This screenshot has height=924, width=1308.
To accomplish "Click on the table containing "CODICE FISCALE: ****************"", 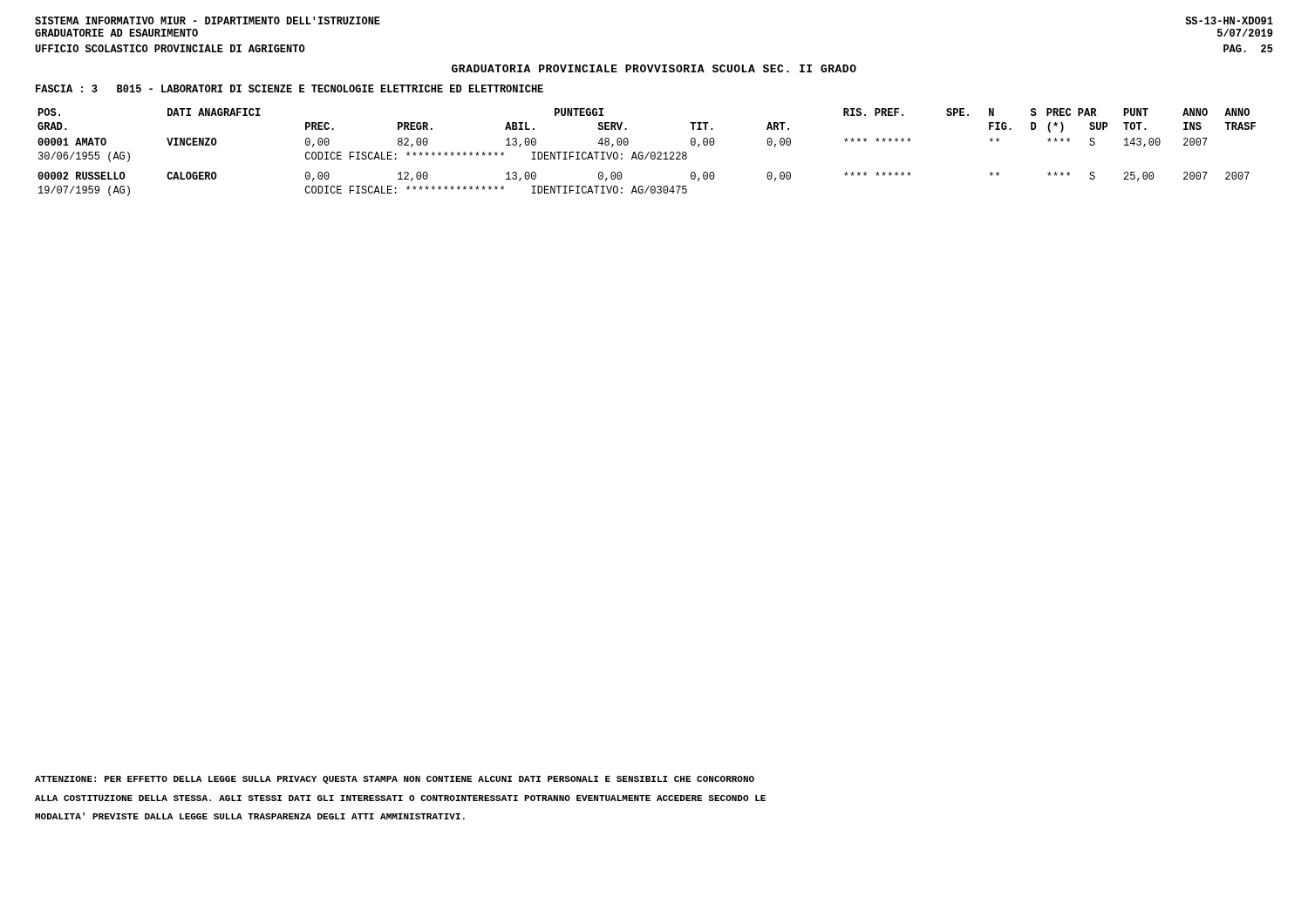I will point(654,154).
